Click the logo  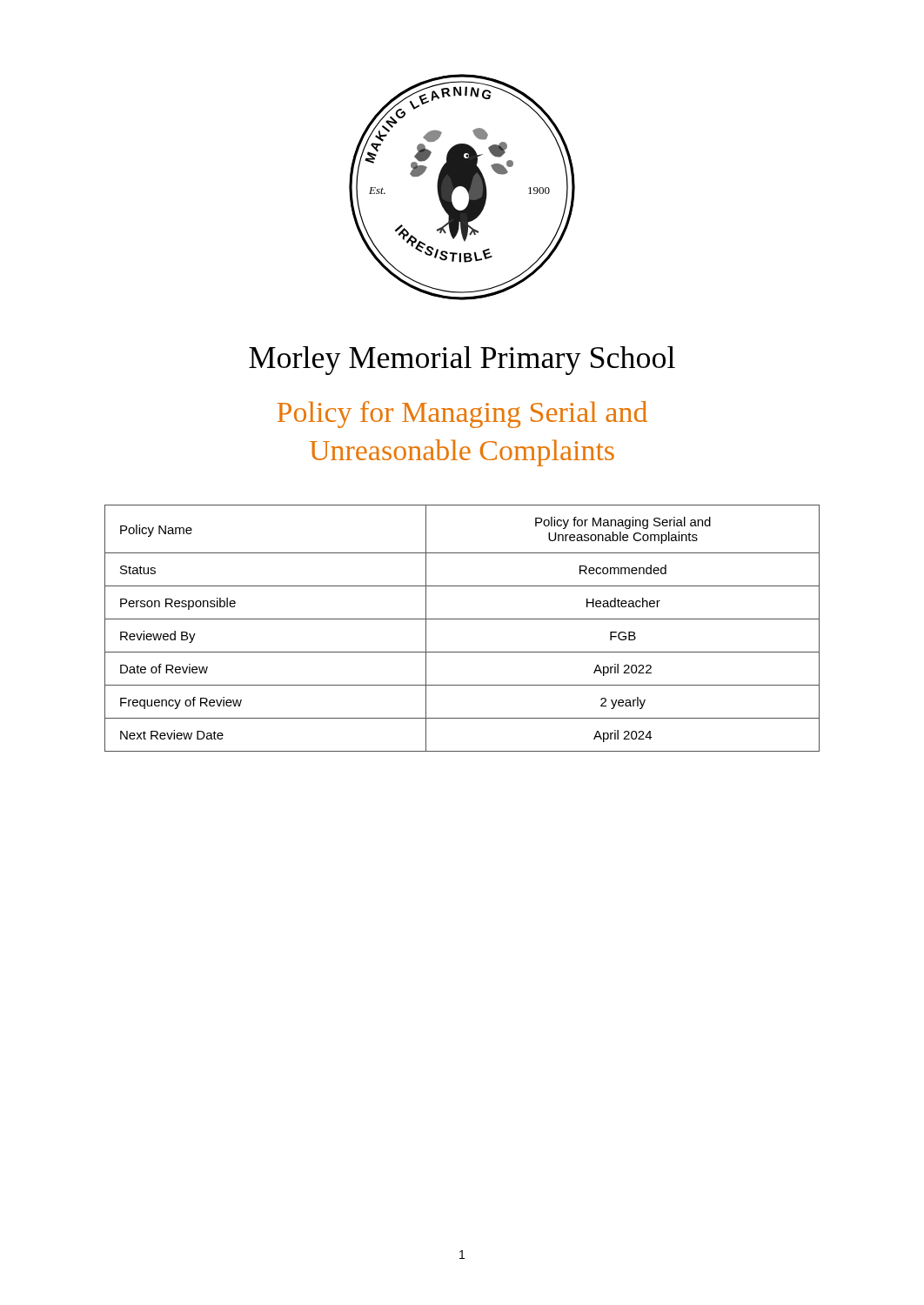pos(462,187)
